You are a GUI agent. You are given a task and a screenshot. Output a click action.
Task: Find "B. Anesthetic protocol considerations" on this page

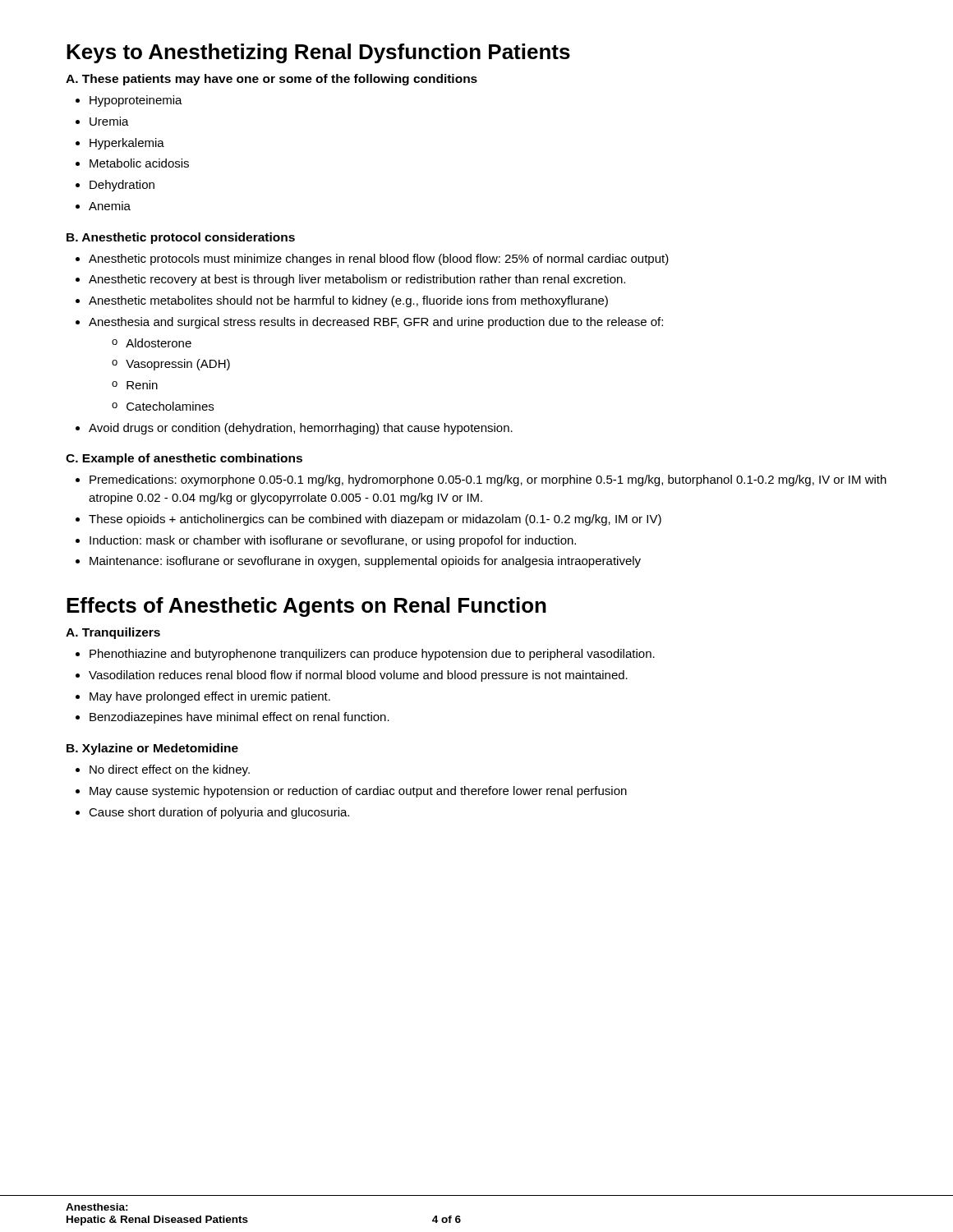coord(181,238)
